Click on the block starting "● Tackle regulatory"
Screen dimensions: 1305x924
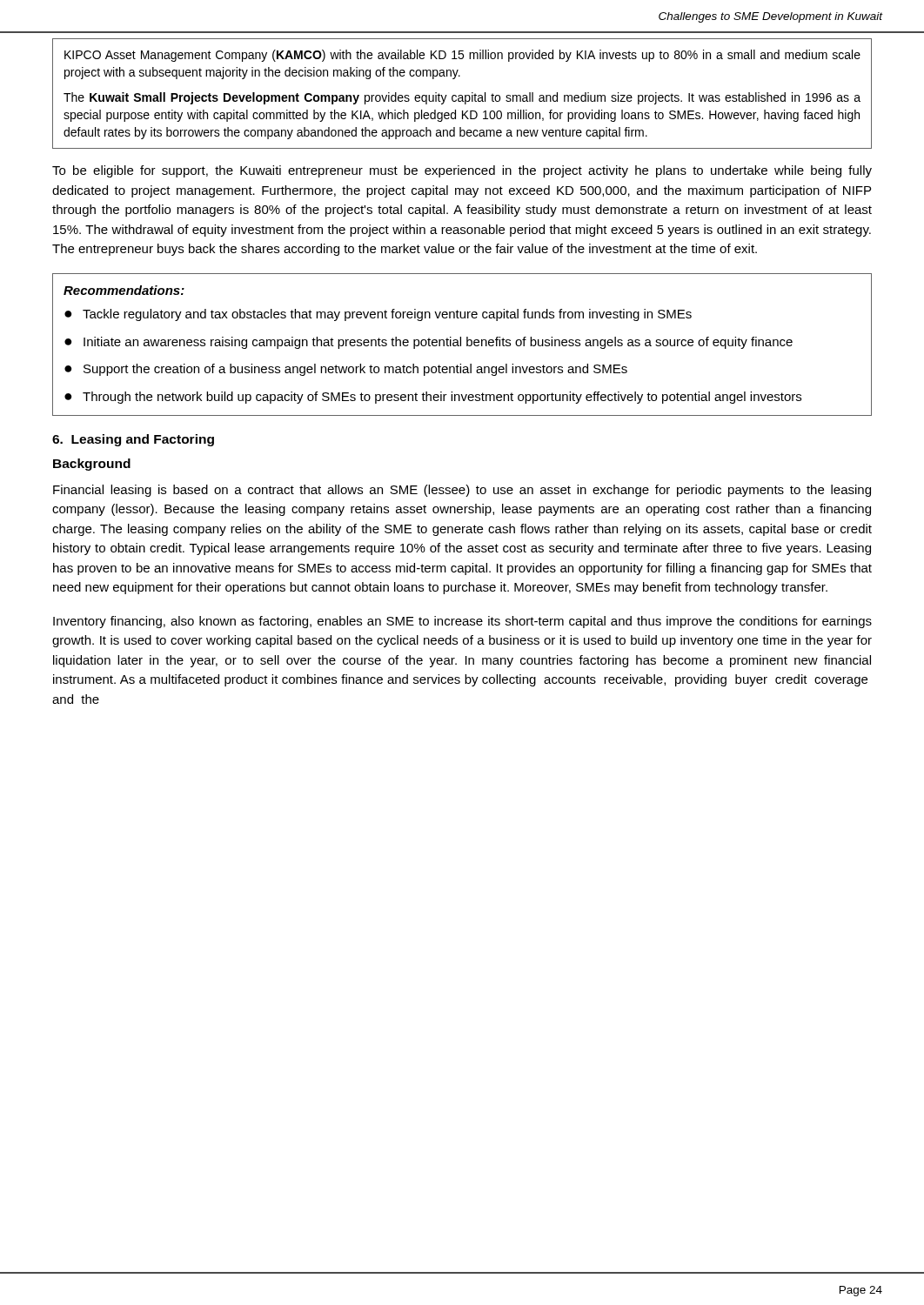point(378,314)
